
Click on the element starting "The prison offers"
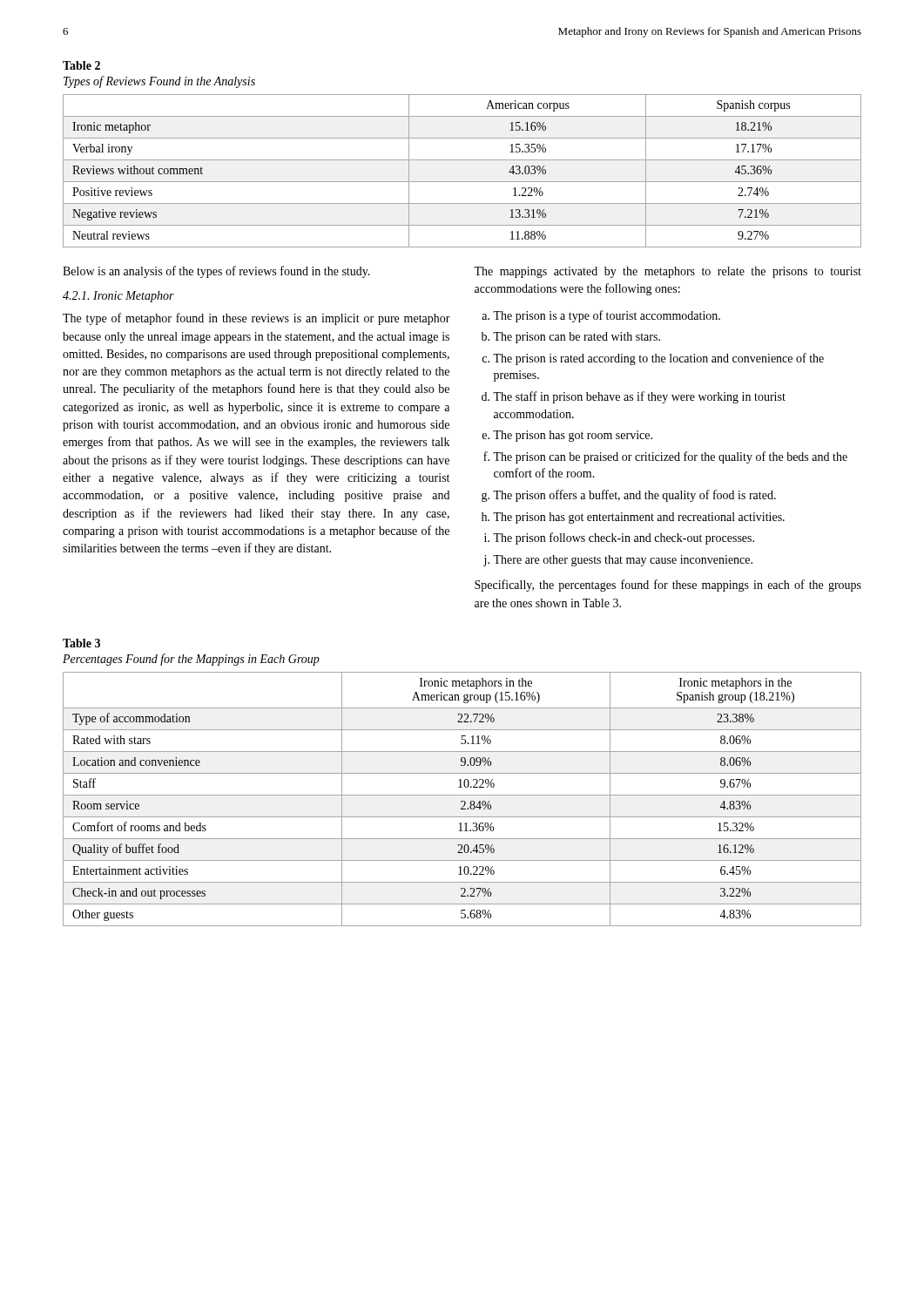tap(677, 496)
